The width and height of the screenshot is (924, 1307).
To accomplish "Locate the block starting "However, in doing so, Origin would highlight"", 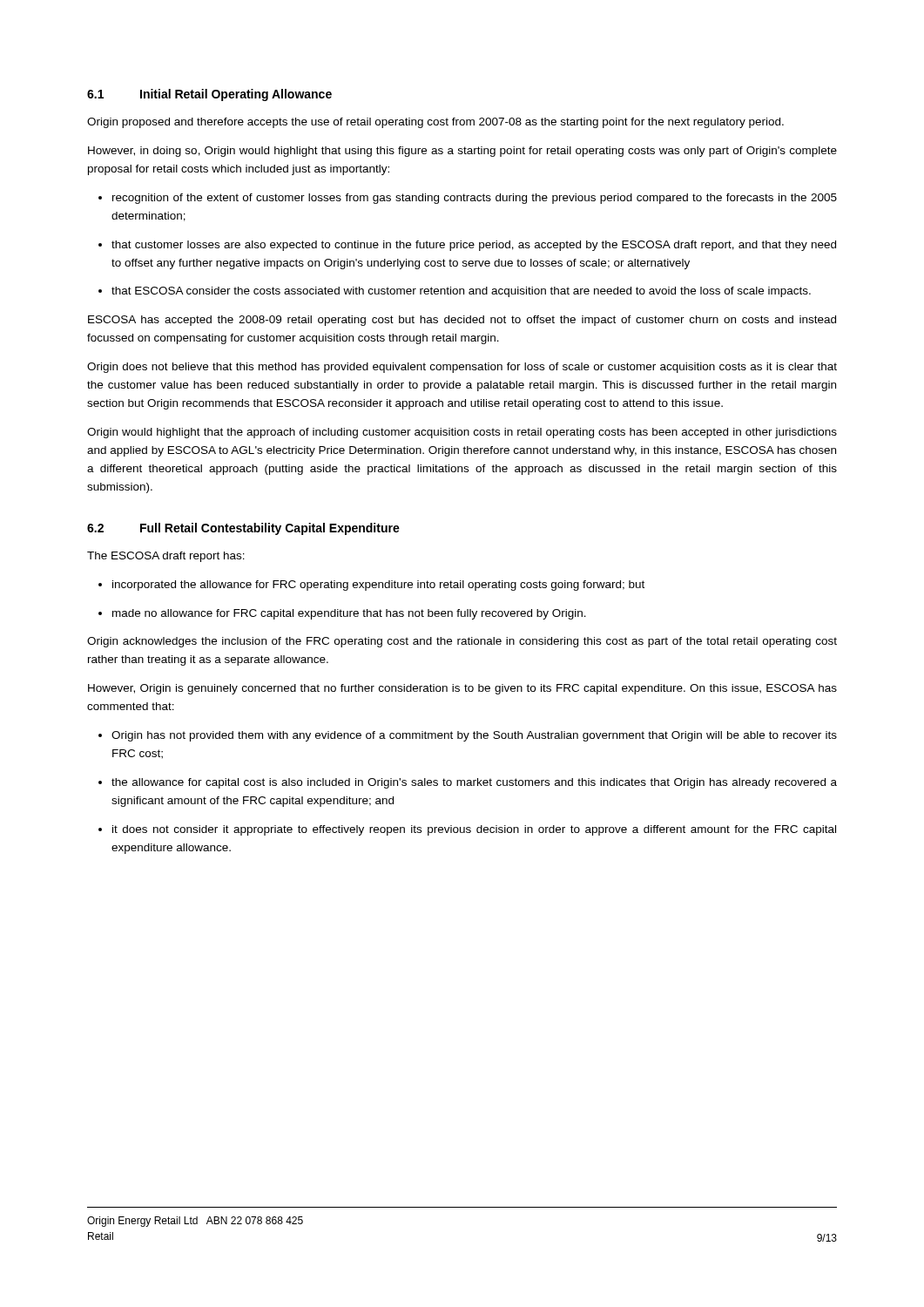I will (462, 160).
